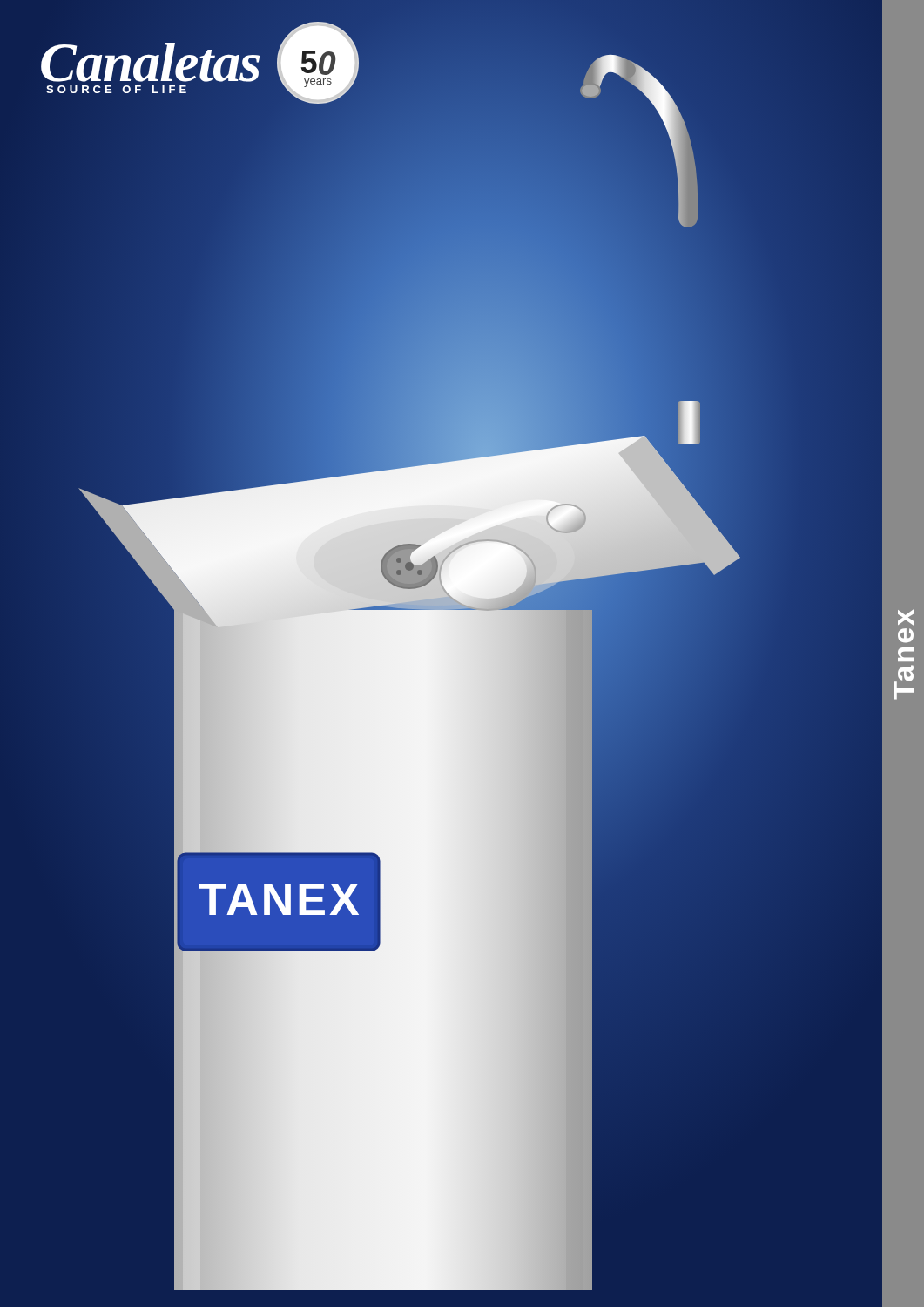Viewport: 924px width, 1307px height.
Task: Find the photo
Action: point(441,654)
